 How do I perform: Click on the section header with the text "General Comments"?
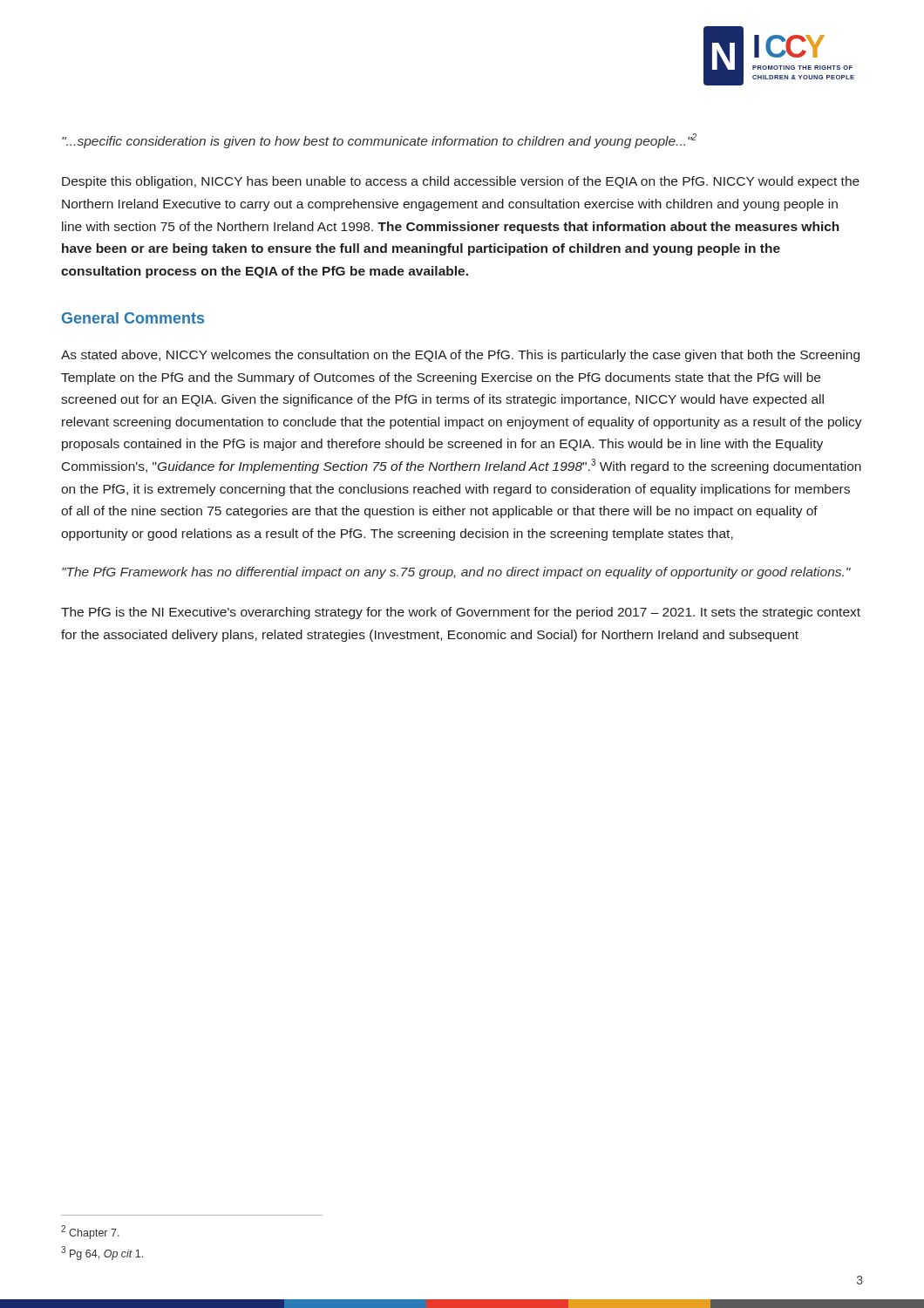[133, 318]
